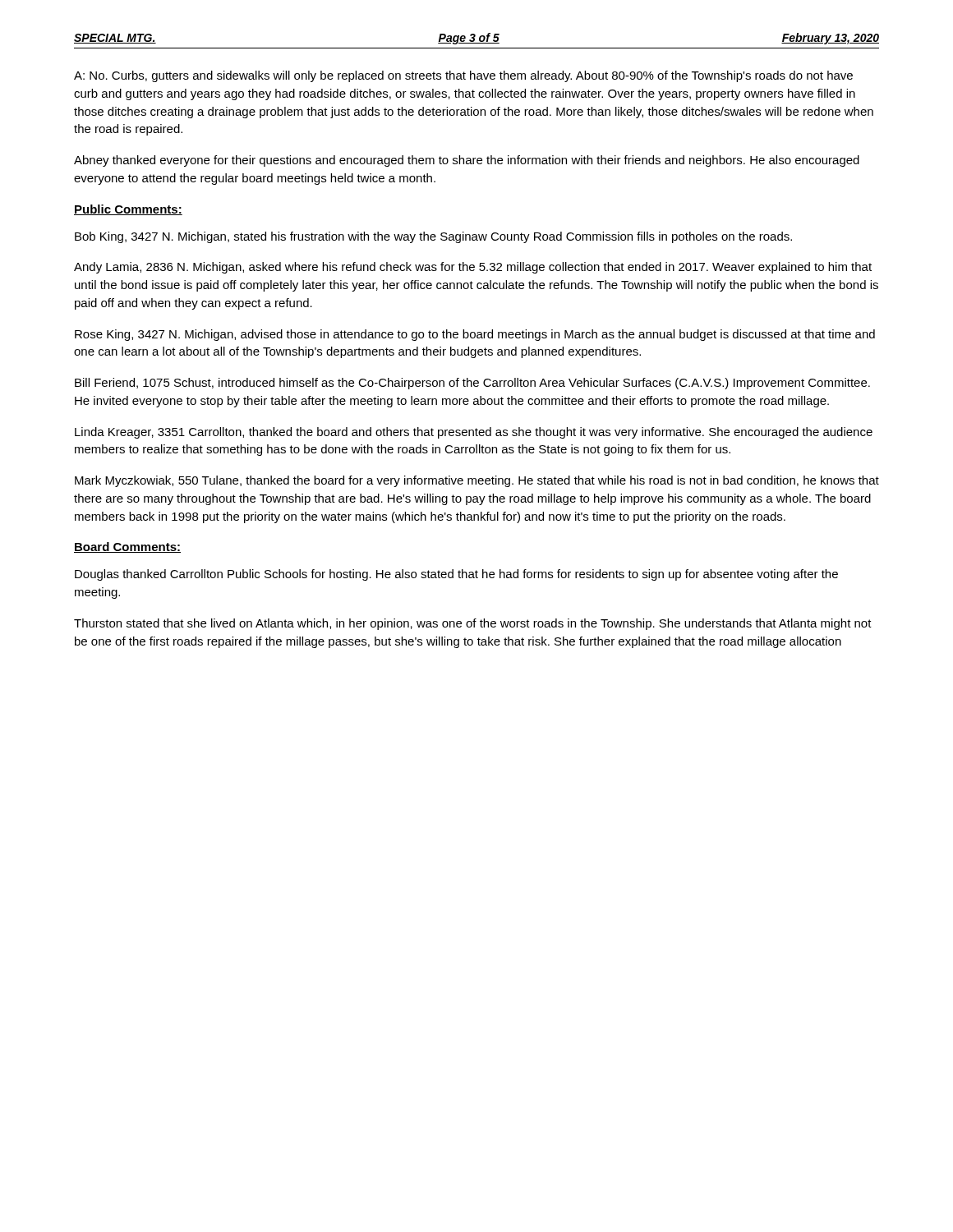Find the region starting "Board Comments:"

(127, 547)
